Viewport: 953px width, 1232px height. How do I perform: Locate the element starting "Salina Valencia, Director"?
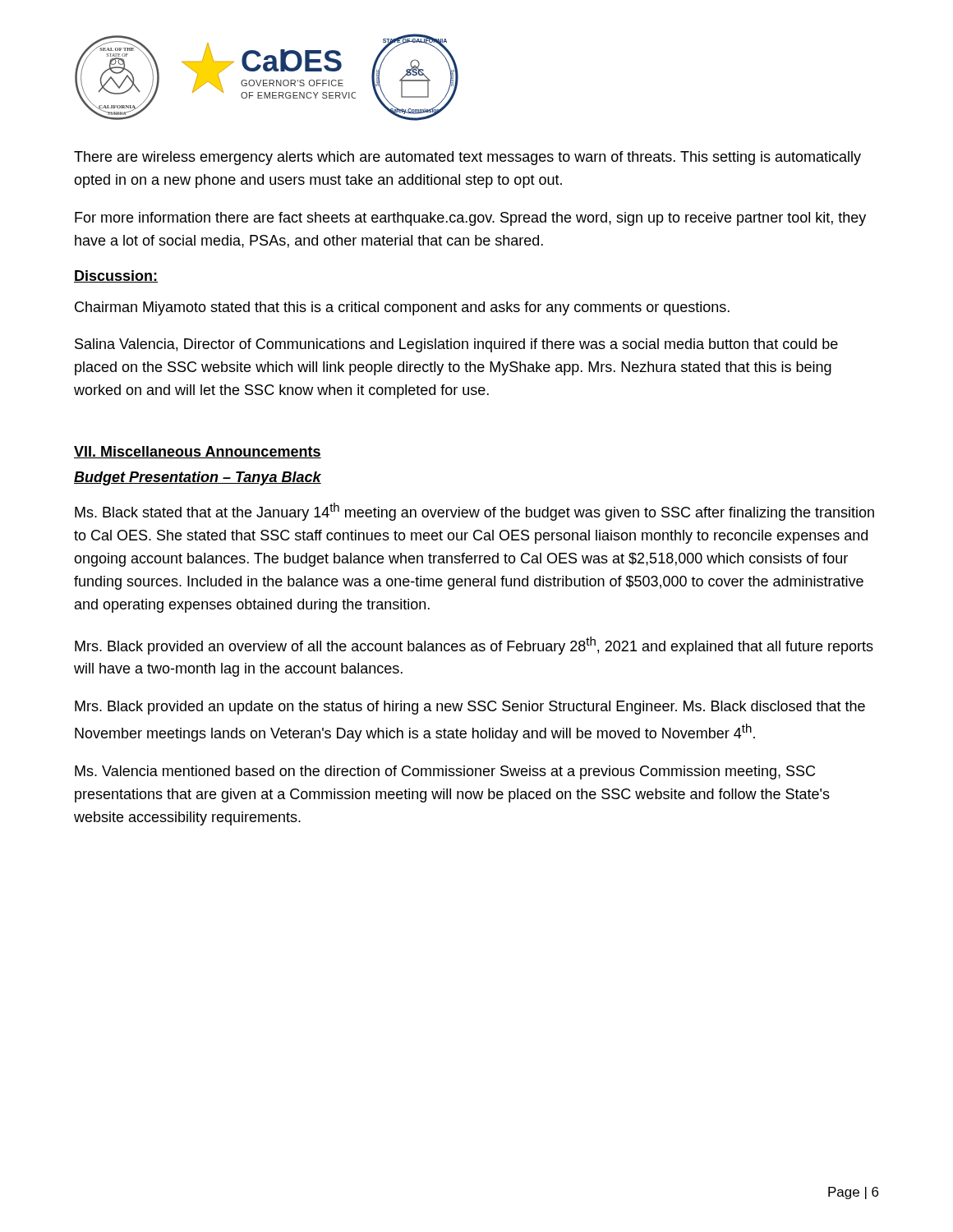[456, 367]
